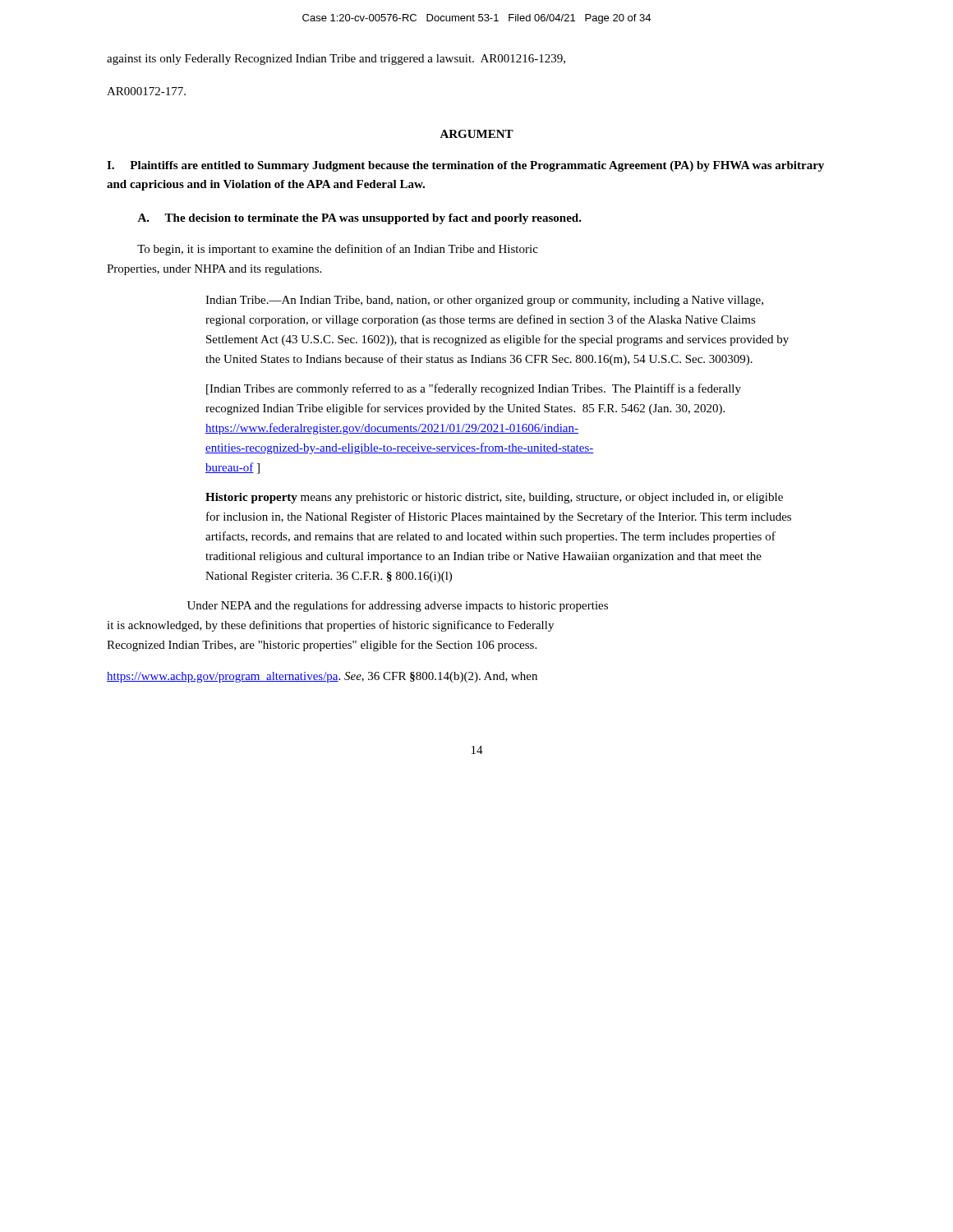Select the text block with the text "To begin, it is important to examine"

[322, 249]
